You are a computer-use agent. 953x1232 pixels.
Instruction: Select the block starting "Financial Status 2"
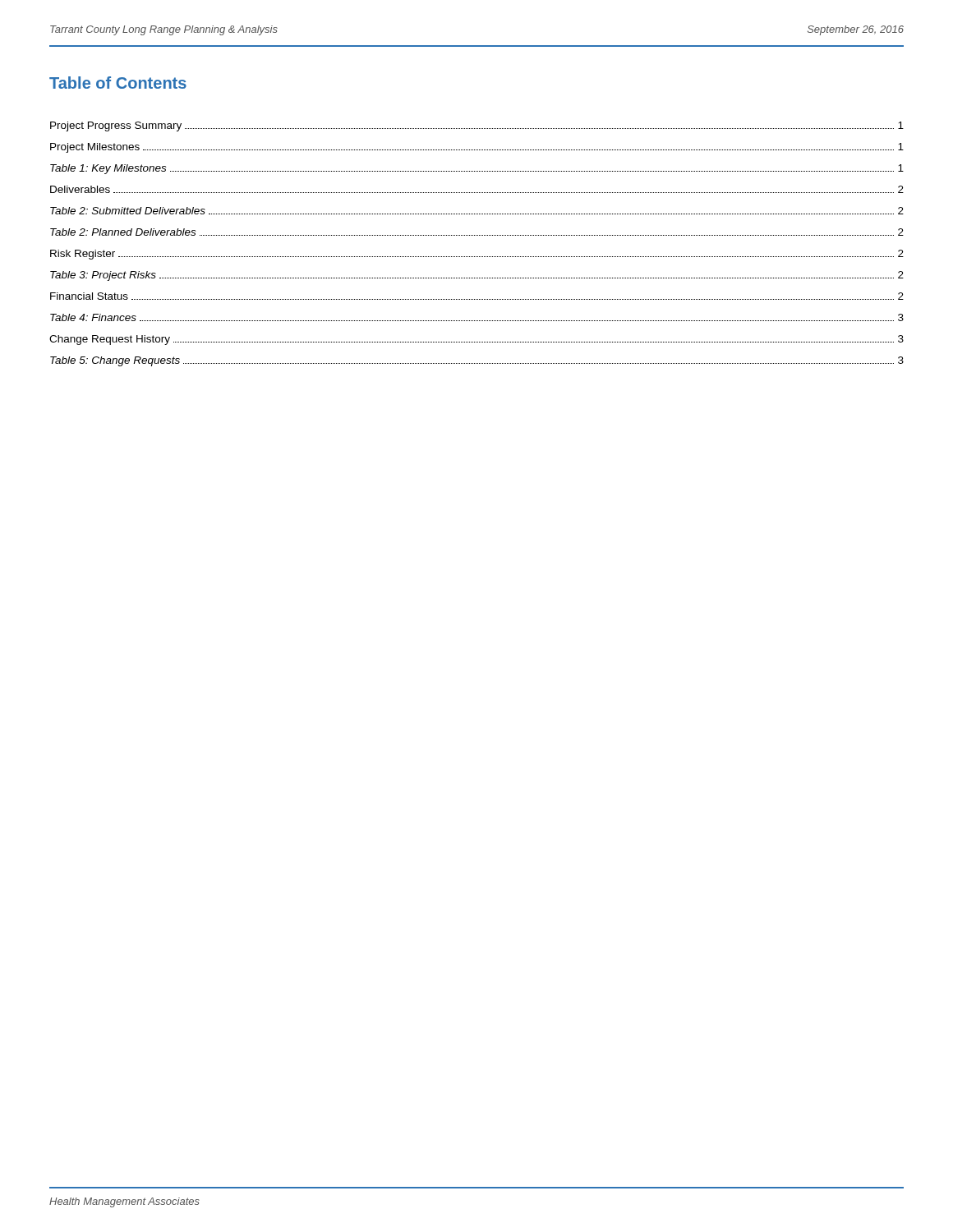point(476,296)
